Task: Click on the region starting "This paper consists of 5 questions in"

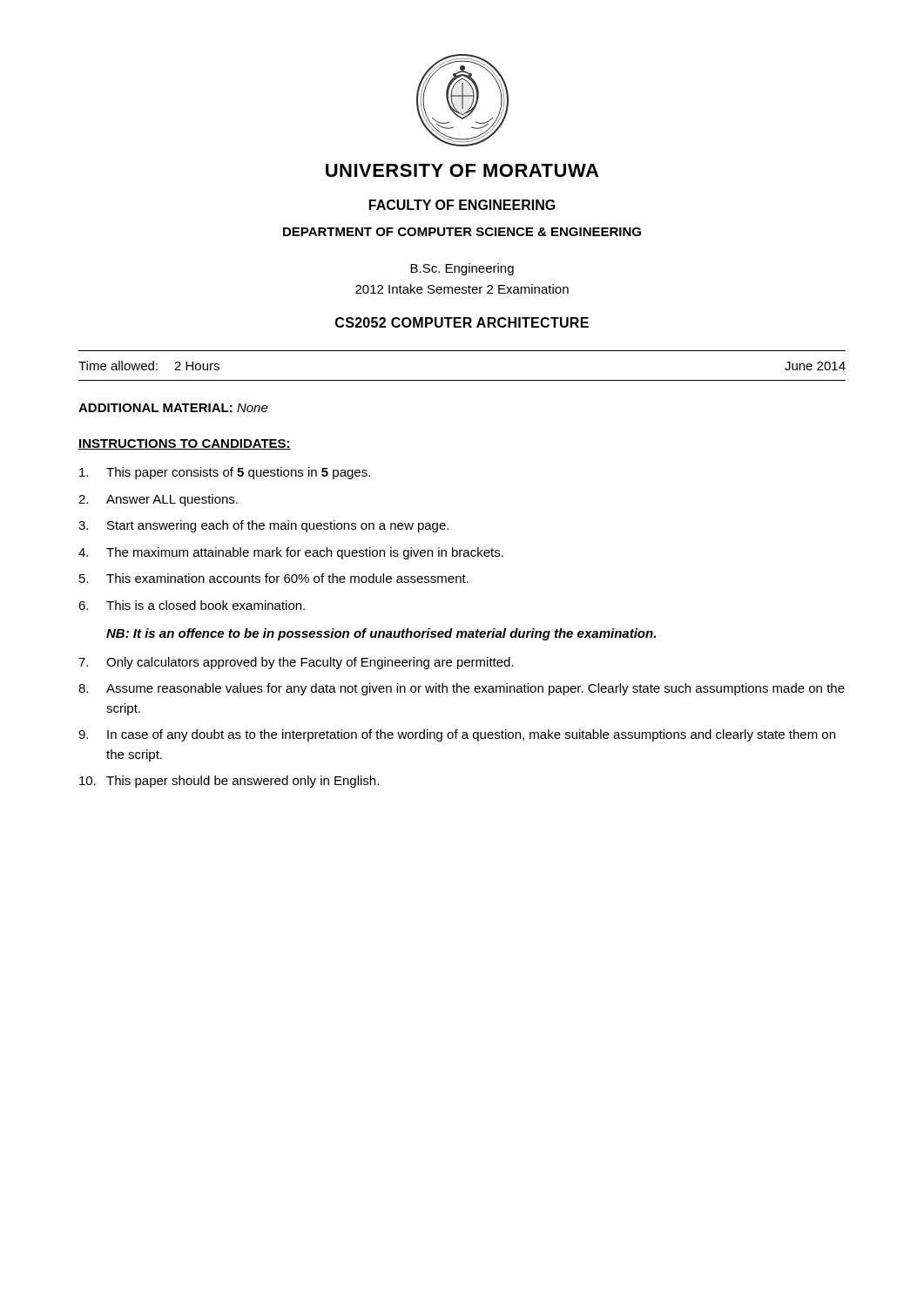Action: pos(225,473)
